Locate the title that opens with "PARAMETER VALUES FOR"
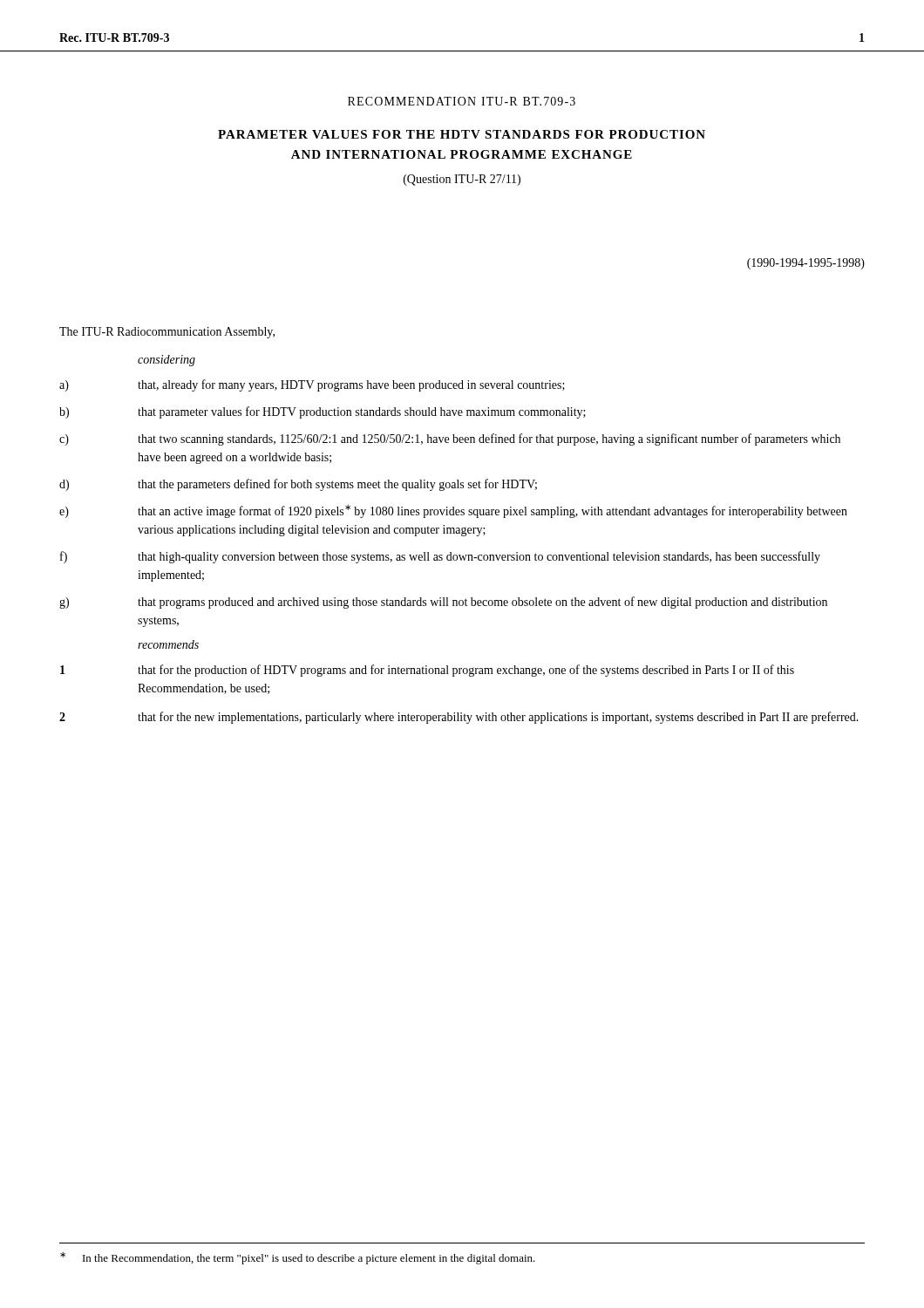 [462, 144]
